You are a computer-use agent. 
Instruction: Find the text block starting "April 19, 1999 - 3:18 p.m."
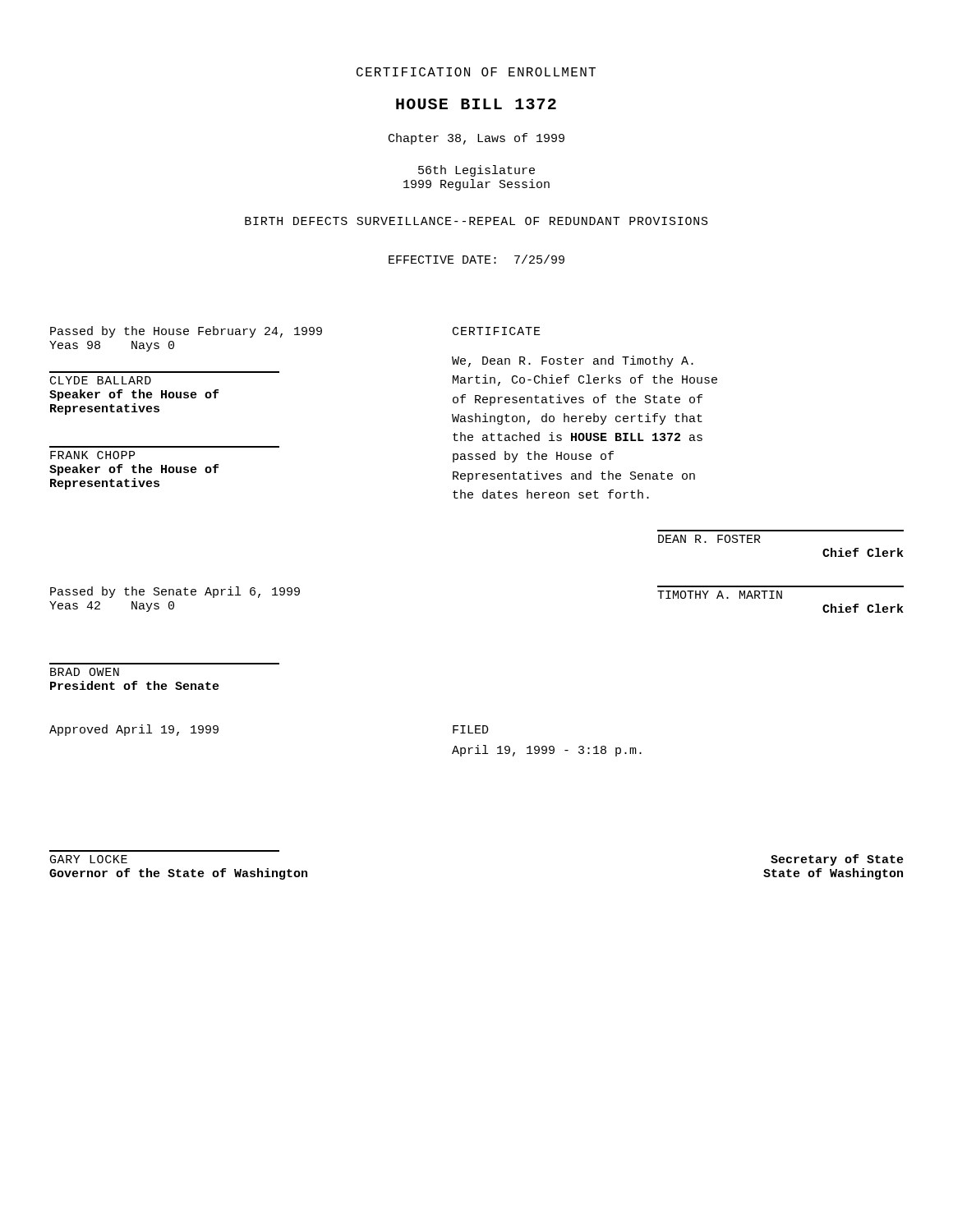coord(548,751)
